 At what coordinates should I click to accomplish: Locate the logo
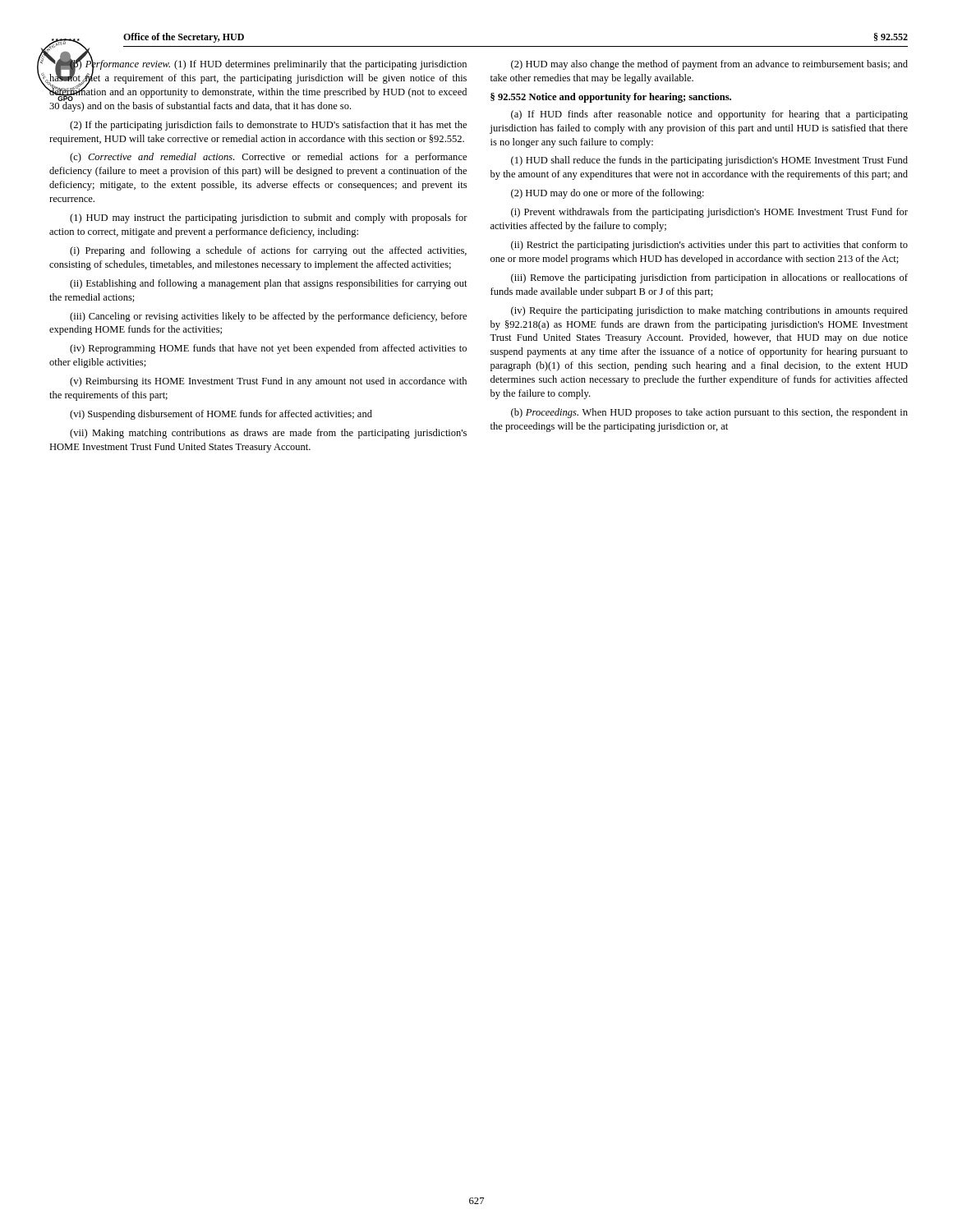(x=68, y=70)
